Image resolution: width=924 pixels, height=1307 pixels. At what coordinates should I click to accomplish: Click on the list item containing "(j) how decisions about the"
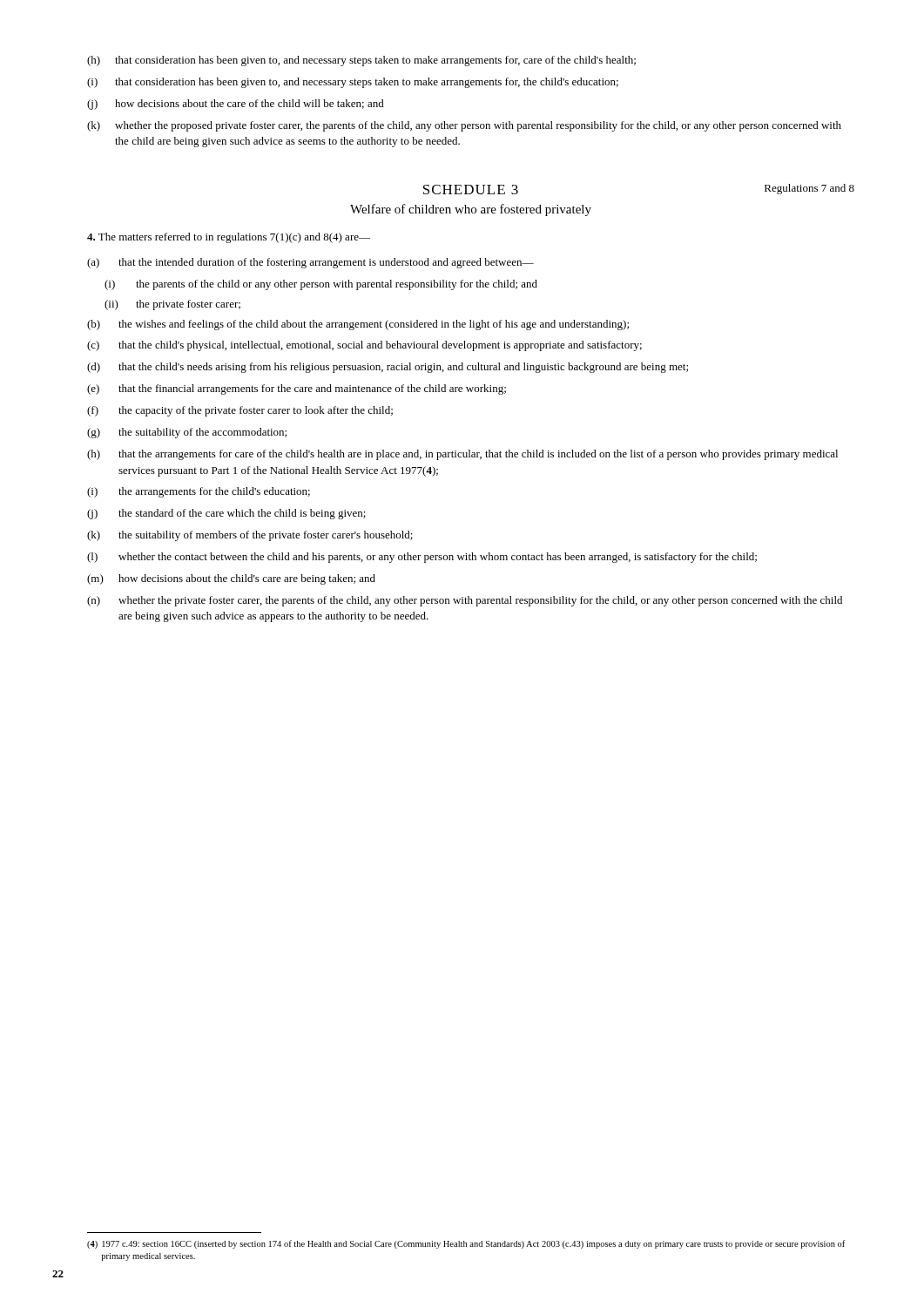click(236, 105)
